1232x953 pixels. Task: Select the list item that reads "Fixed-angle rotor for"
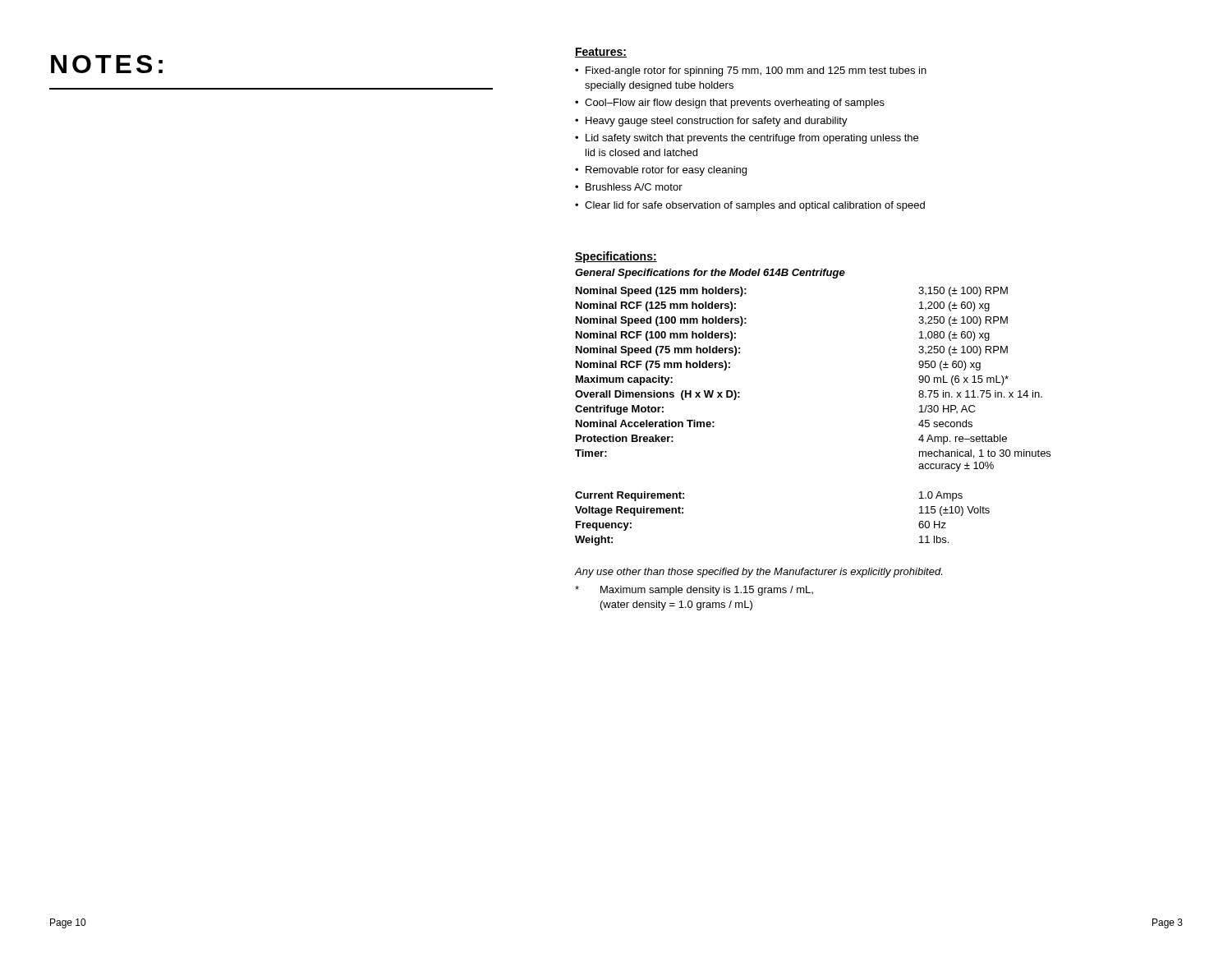click(887, 78)
